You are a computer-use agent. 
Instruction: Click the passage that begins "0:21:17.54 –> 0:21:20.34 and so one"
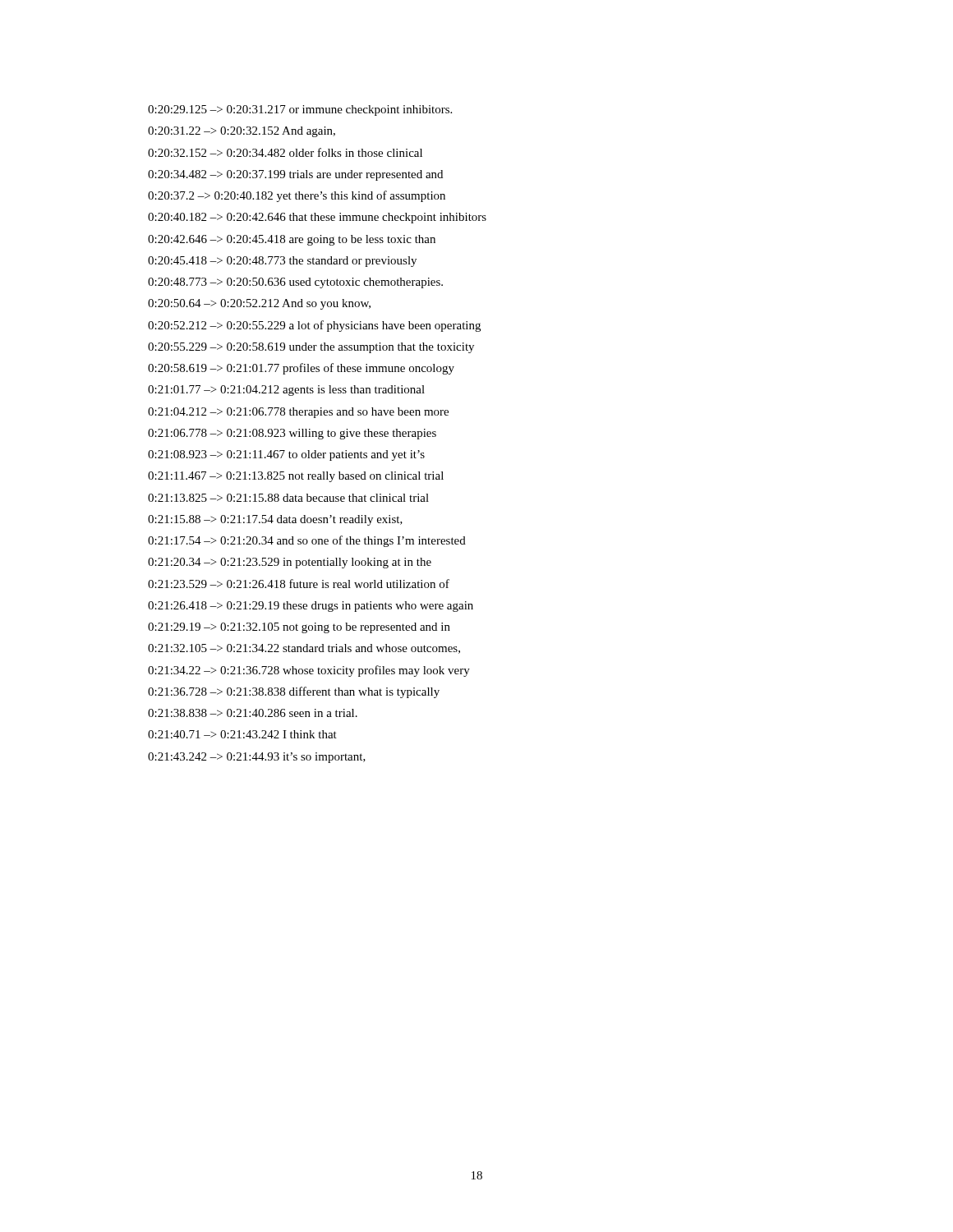click(307, 540)
